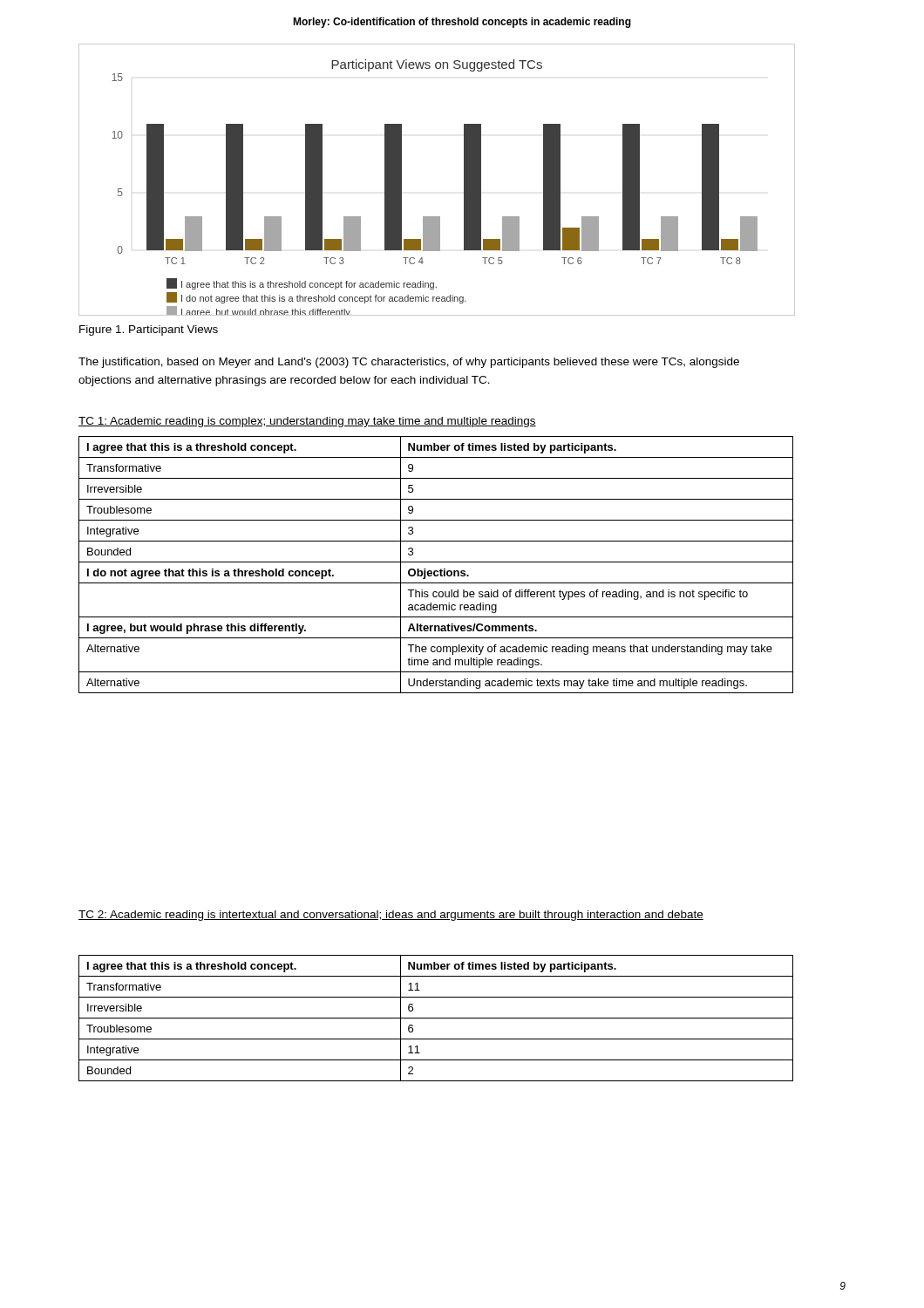Select the region starting "TC 2: Academic reading is"
The image size is (924, 1308).
tap(391, 914)
